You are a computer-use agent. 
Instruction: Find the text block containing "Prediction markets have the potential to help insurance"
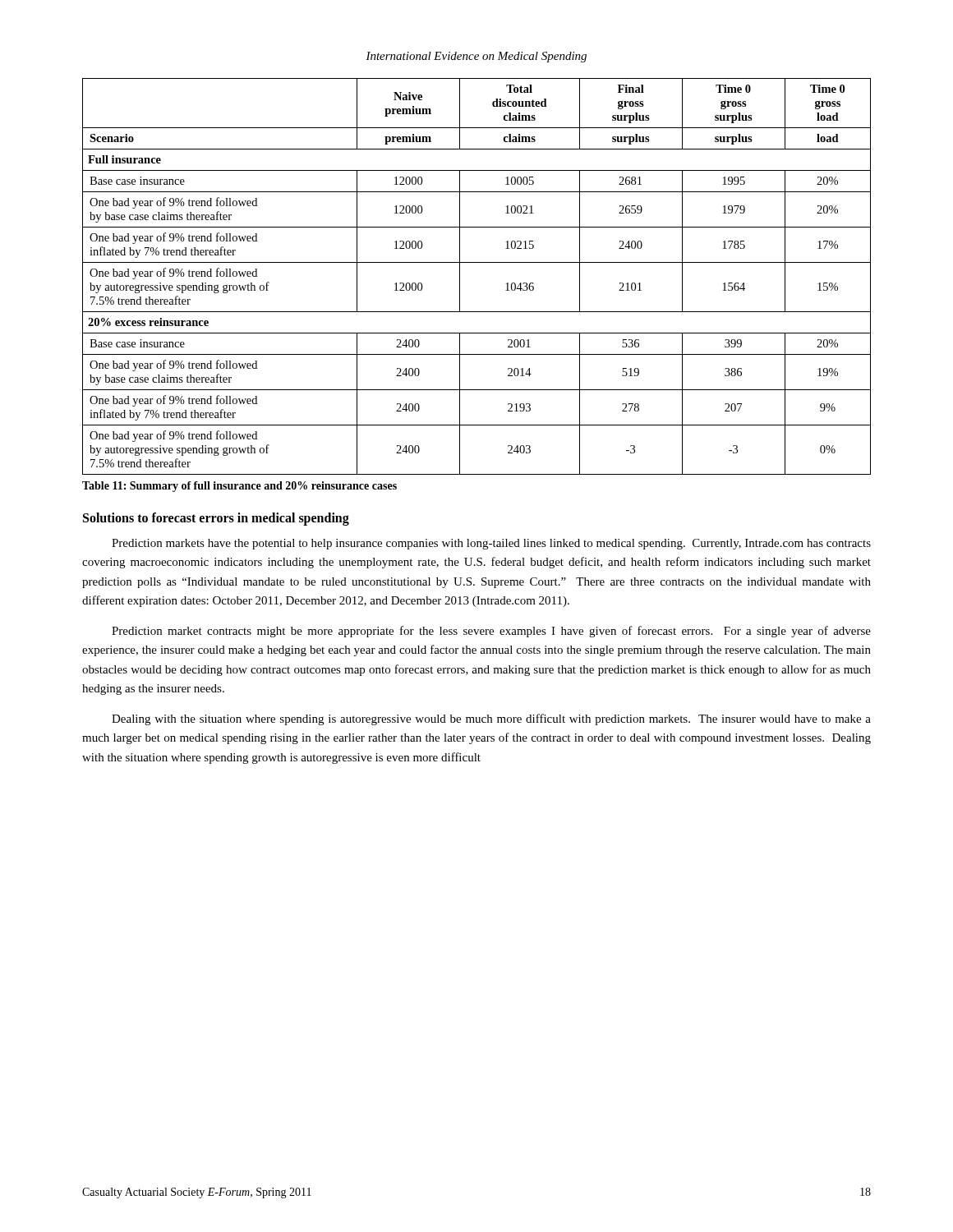476,572
